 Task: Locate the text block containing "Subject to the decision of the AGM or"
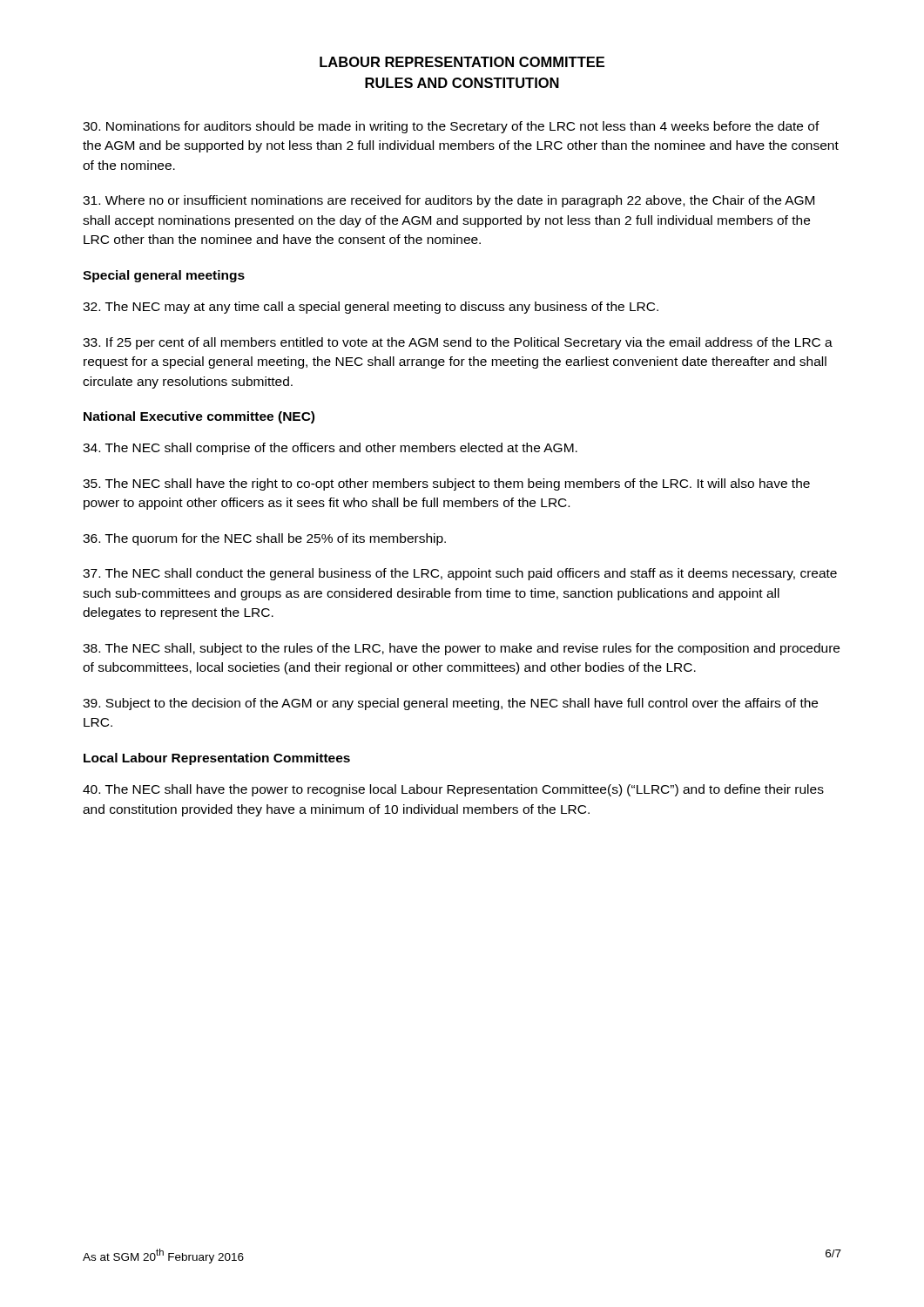pos(462,713)
